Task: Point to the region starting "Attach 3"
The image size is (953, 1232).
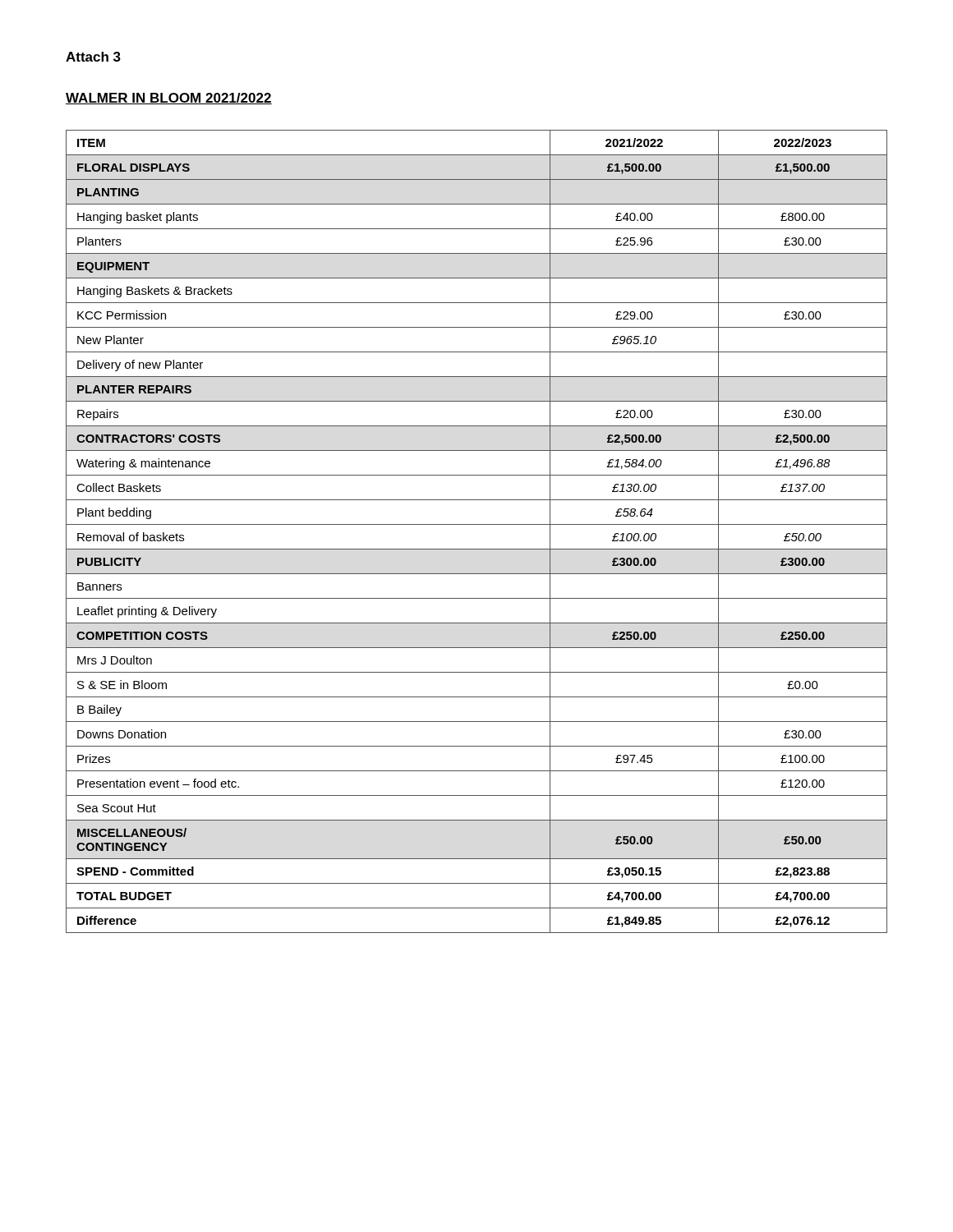Action: (x=93, y=57)
